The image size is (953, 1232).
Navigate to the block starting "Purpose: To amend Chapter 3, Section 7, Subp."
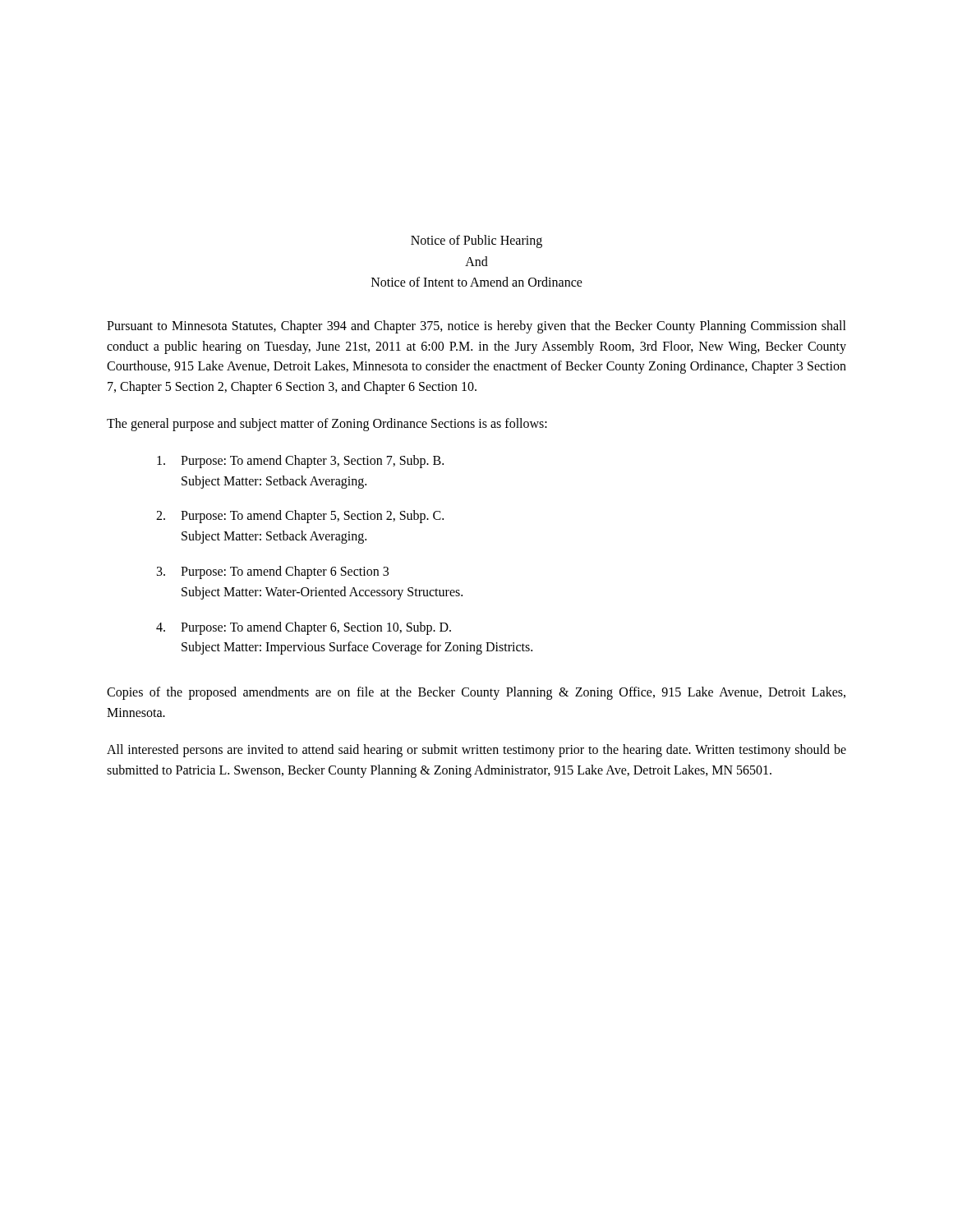pyautogui.click(x=300, y=462)
